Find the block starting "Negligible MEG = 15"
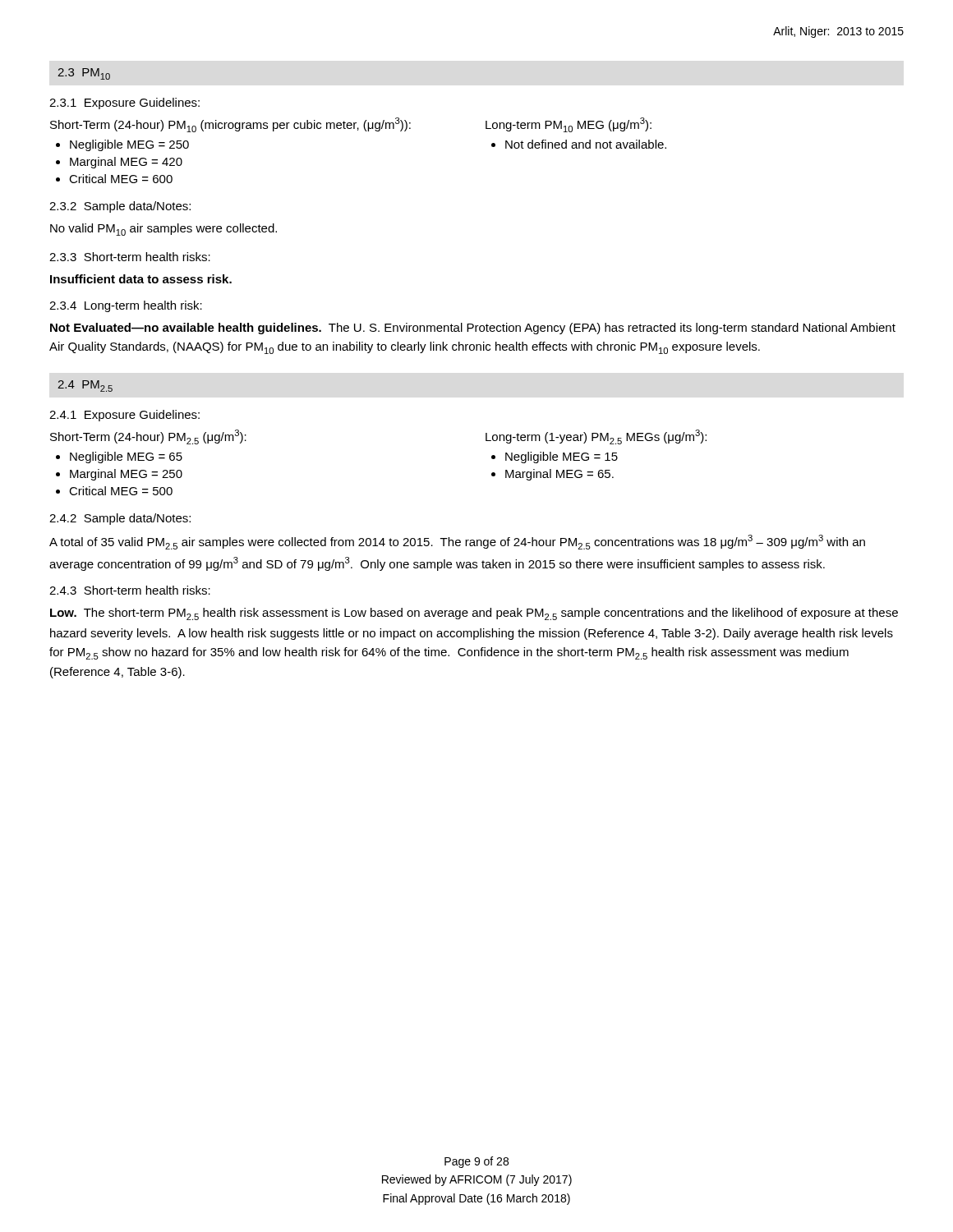The width and height of the screenshot is (953, 1232). [555, 457]
